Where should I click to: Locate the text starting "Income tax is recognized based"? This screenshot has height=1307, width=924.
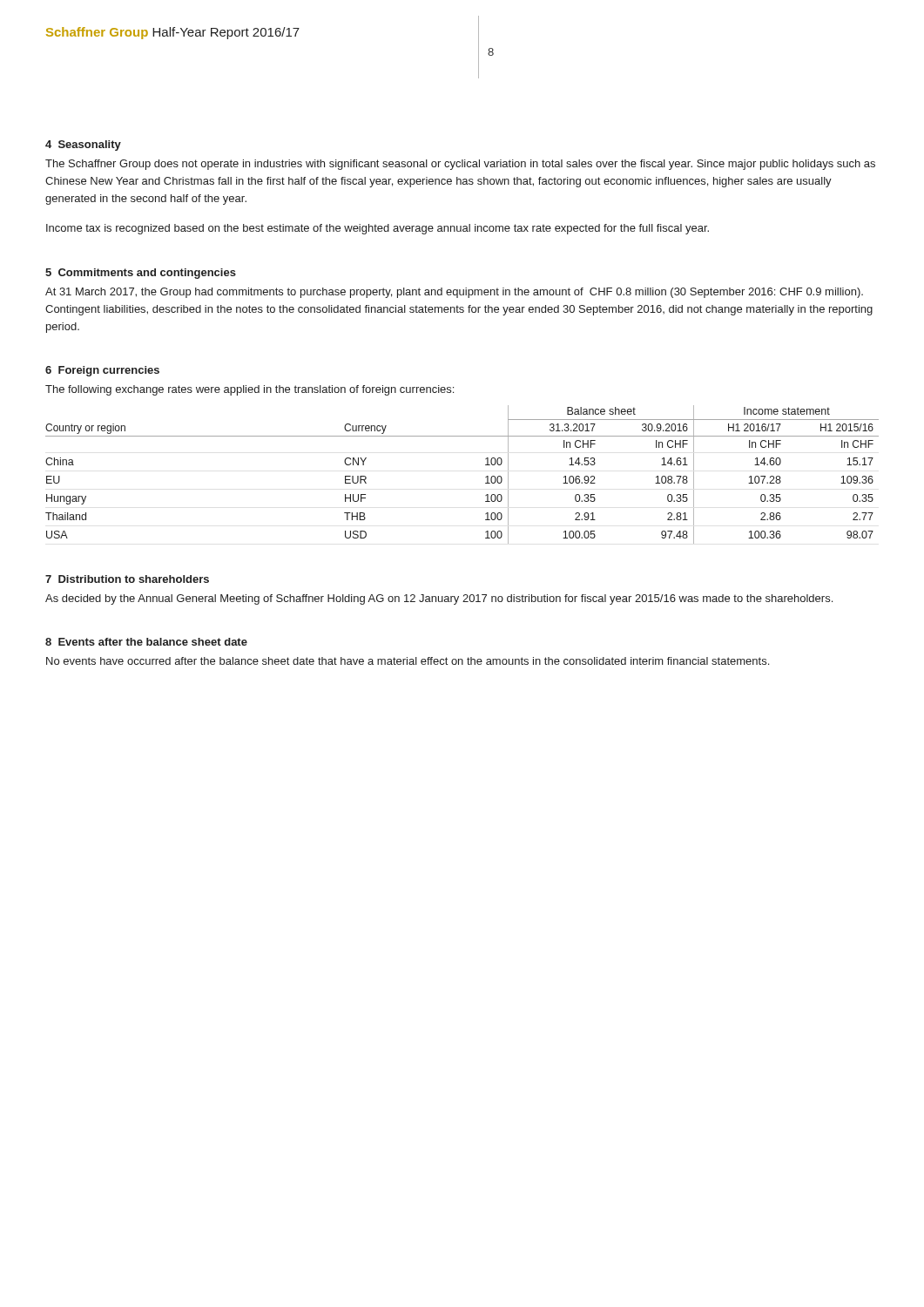[x=378, y=228]
